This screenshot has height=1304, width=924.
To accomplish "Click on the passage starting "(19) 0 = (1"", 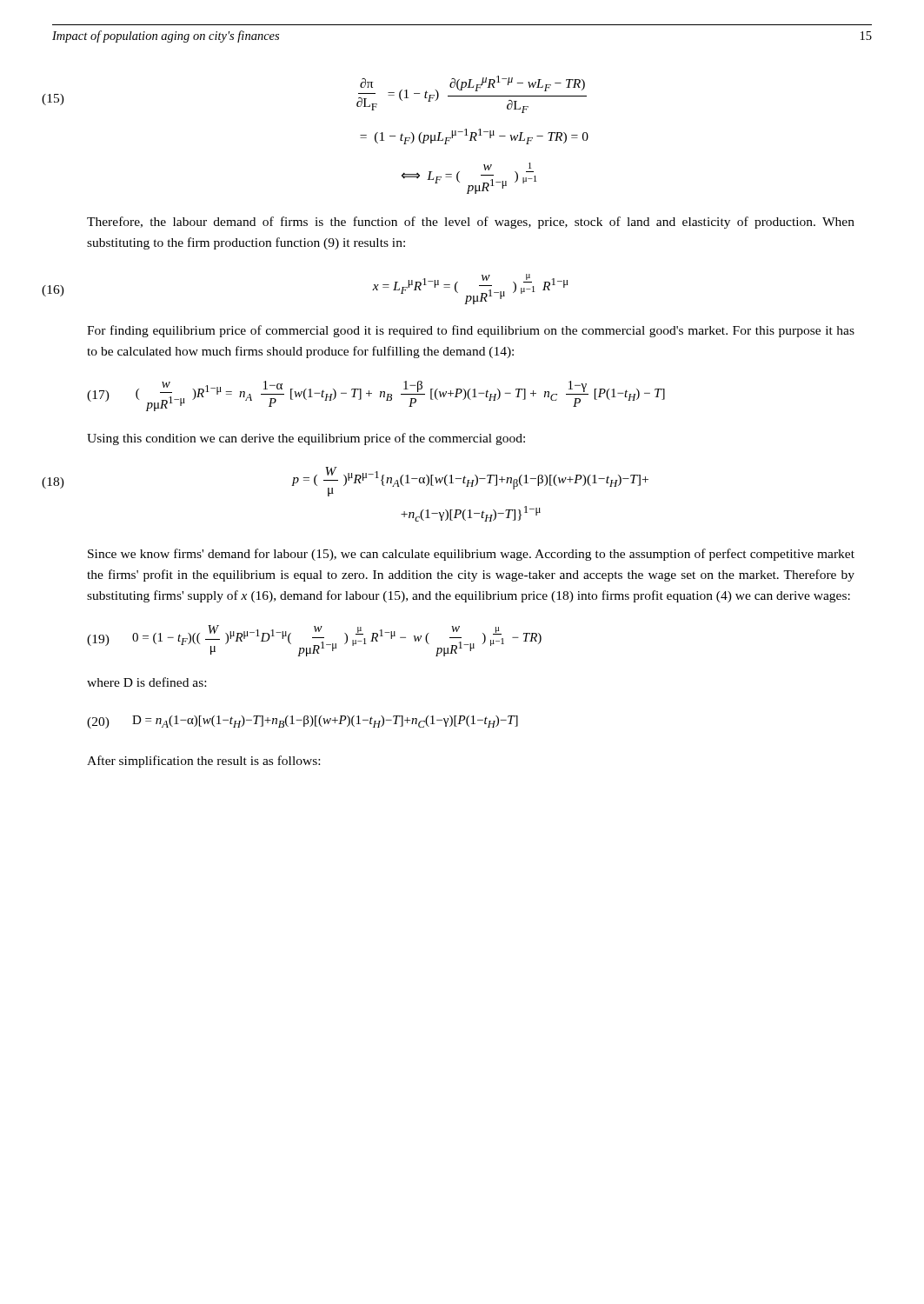I will tap(314, 639).
